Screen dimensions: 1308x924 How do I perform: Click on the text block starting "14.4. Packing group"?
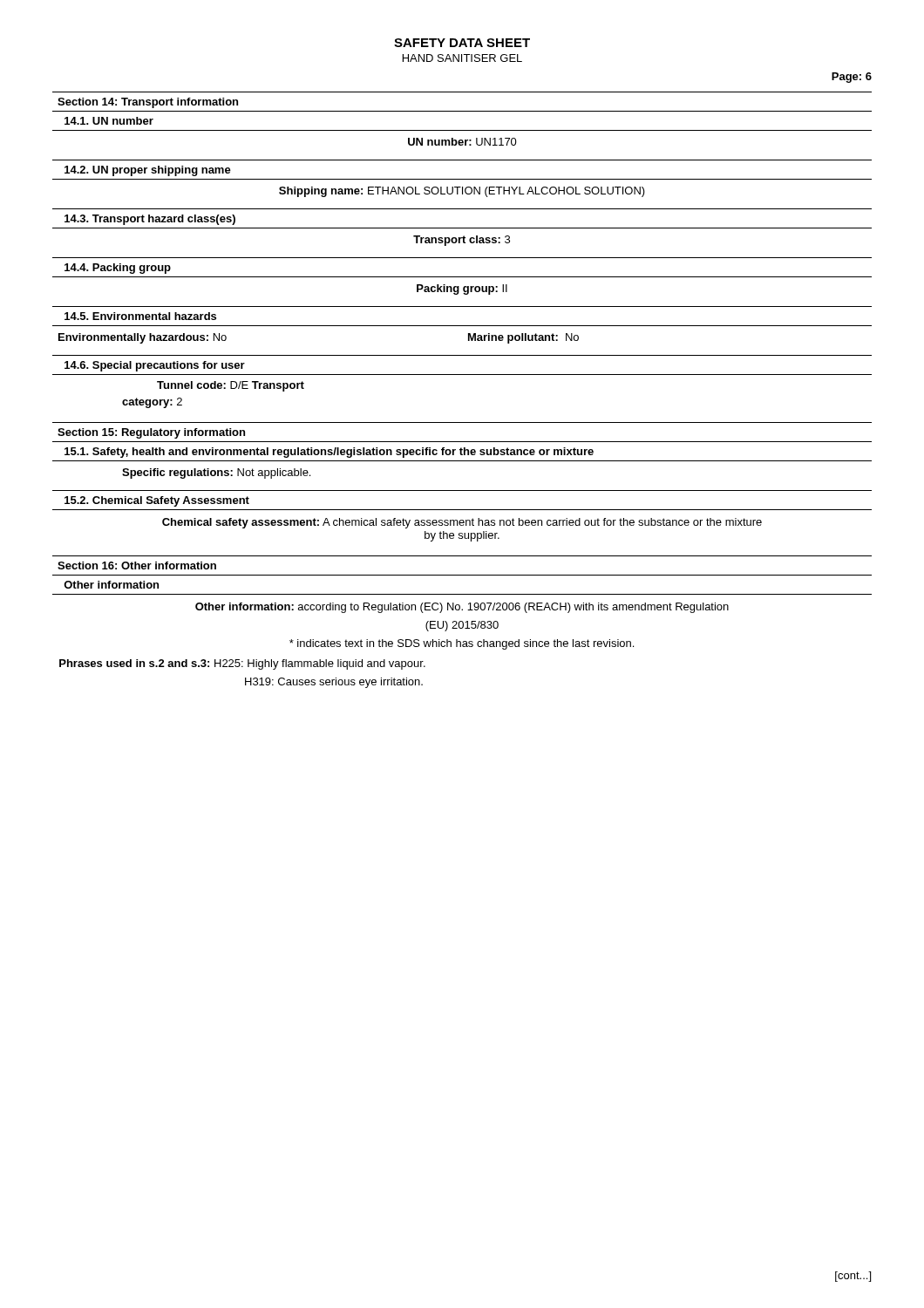114,267
